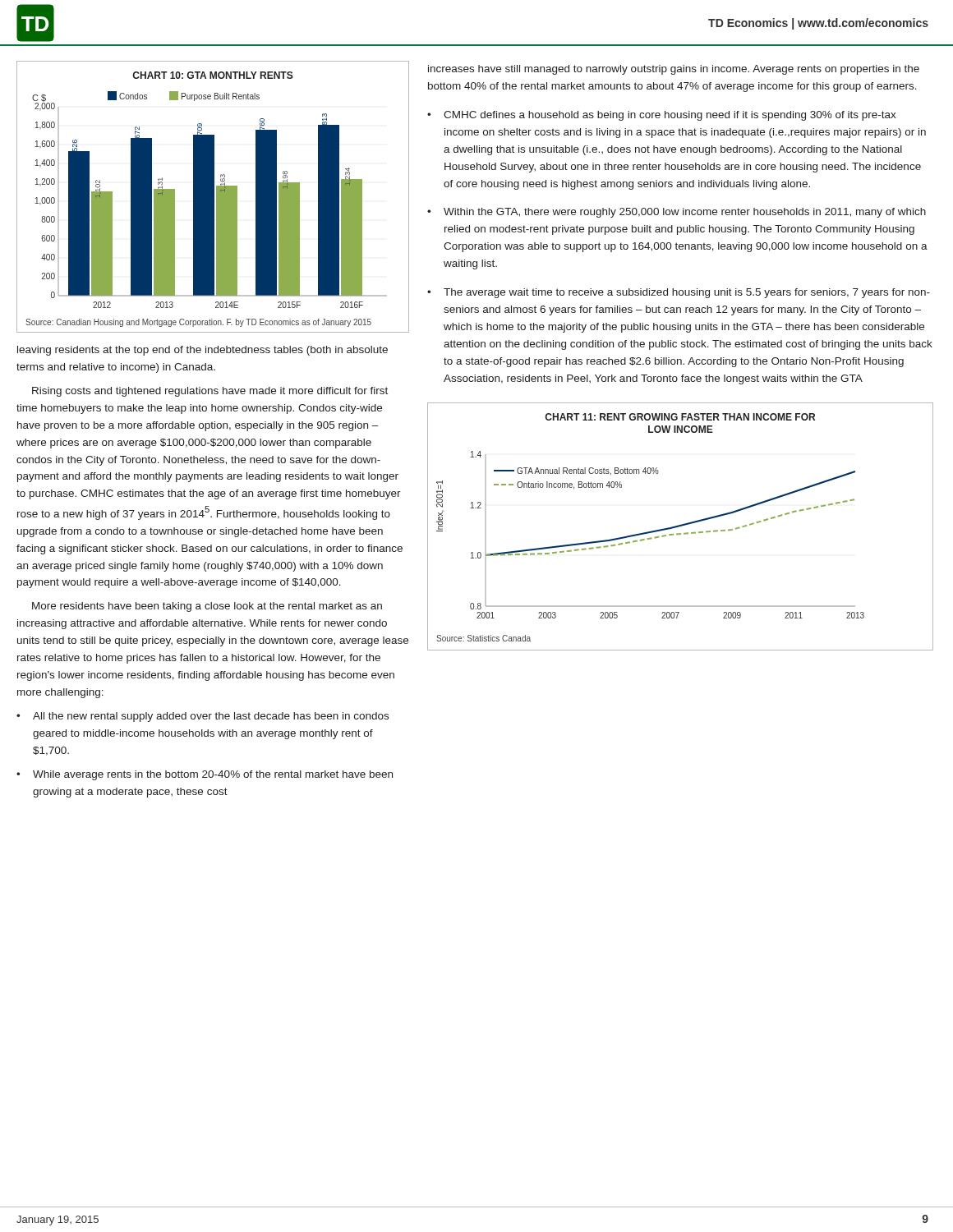
Task: Point to the region starting "• CMHC defines a household"
Action: click(x=680, y=150)
